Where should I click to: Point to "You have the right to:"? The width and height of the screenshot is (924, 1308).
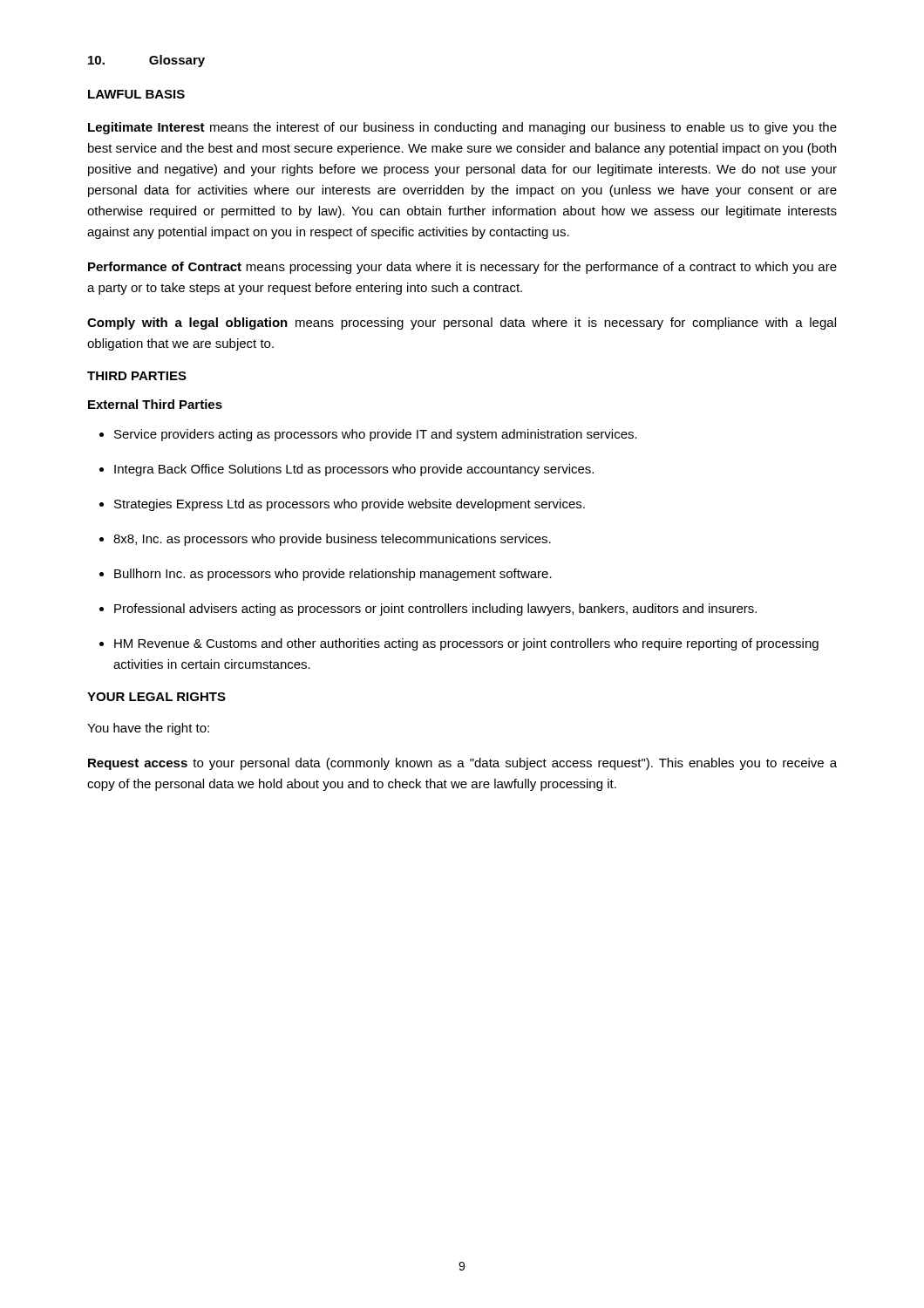(148, 729)
